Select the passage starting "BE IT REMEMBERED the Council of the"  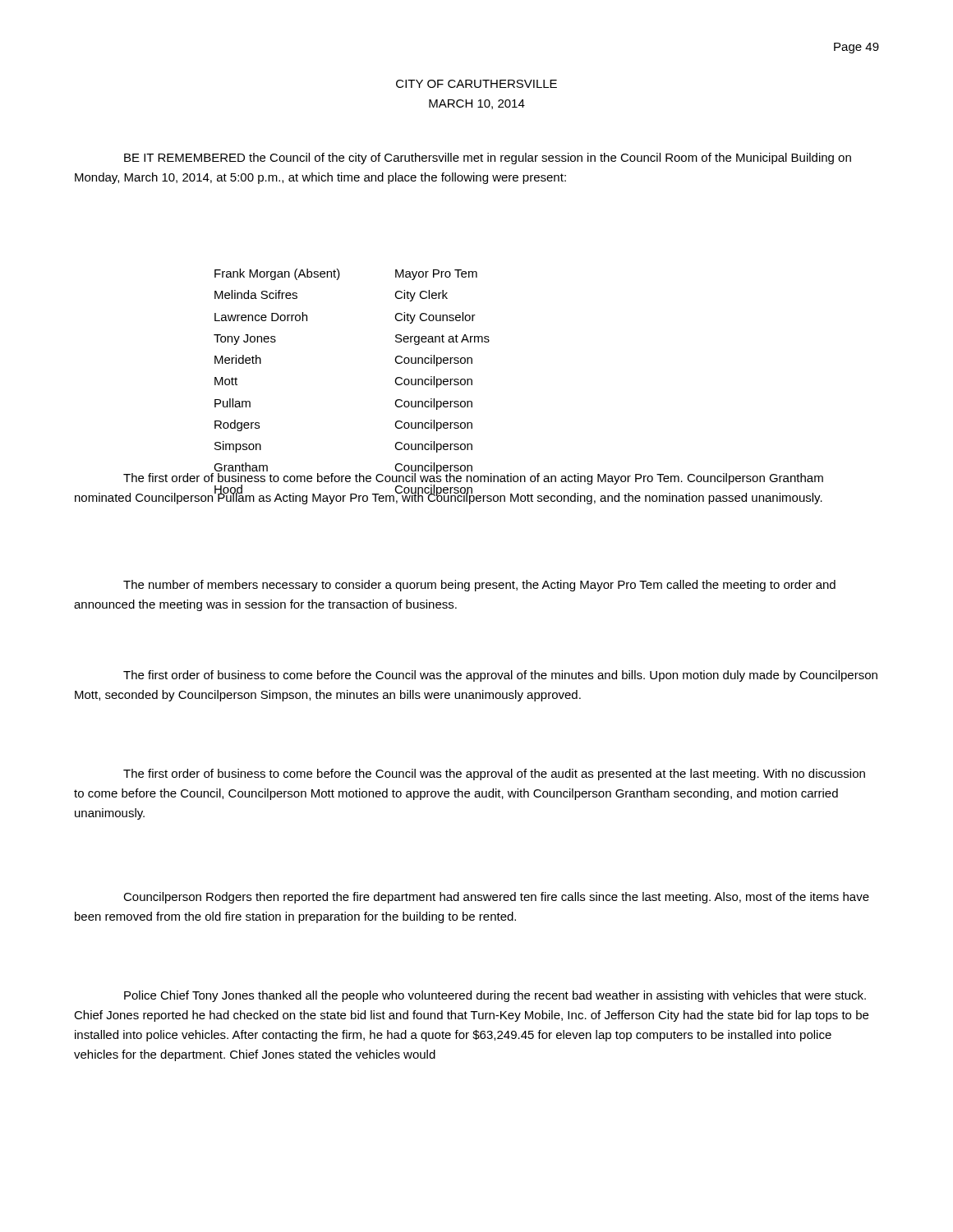pos(476,168)
